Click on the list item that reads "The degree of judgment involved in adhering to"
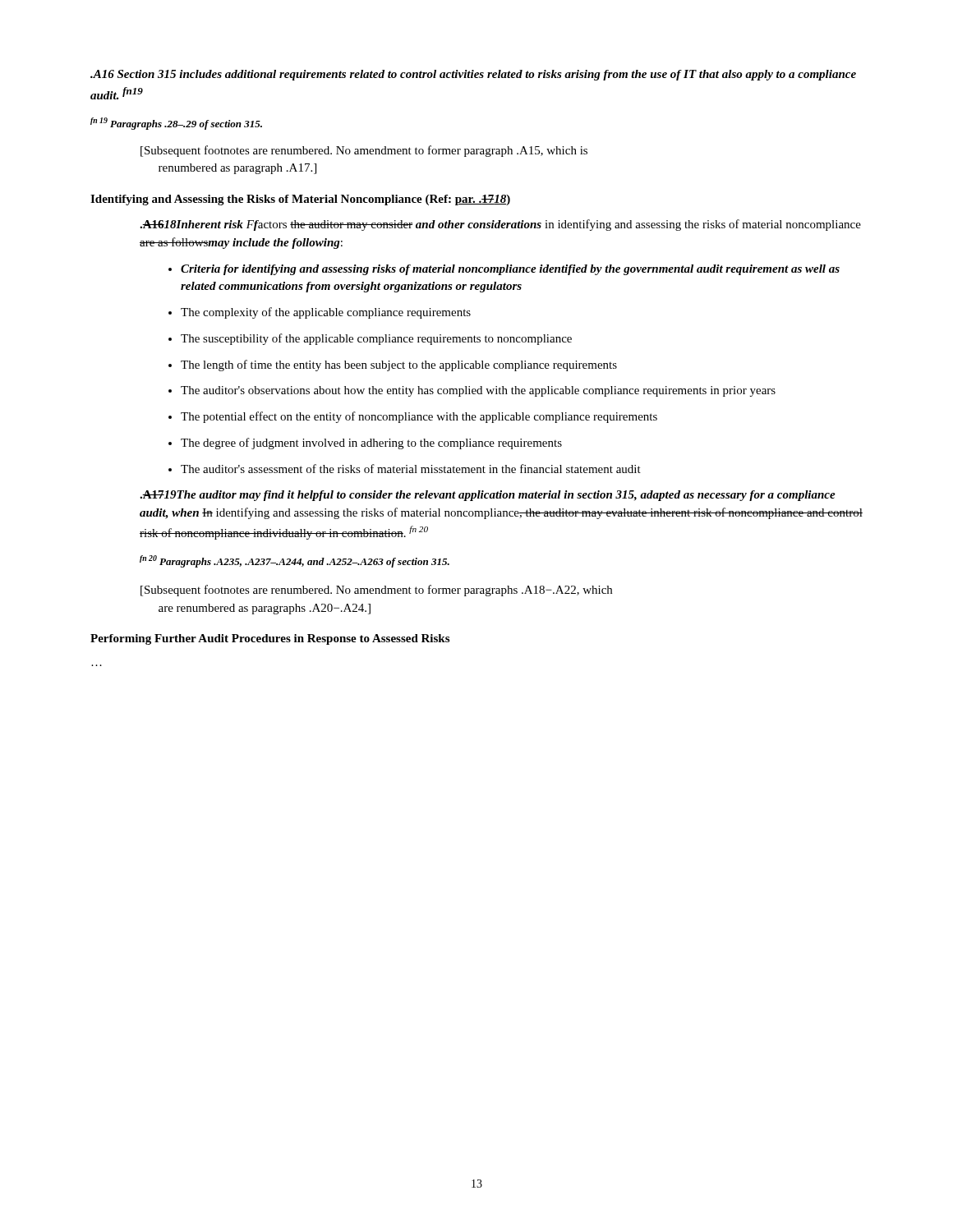 point(371,443)
